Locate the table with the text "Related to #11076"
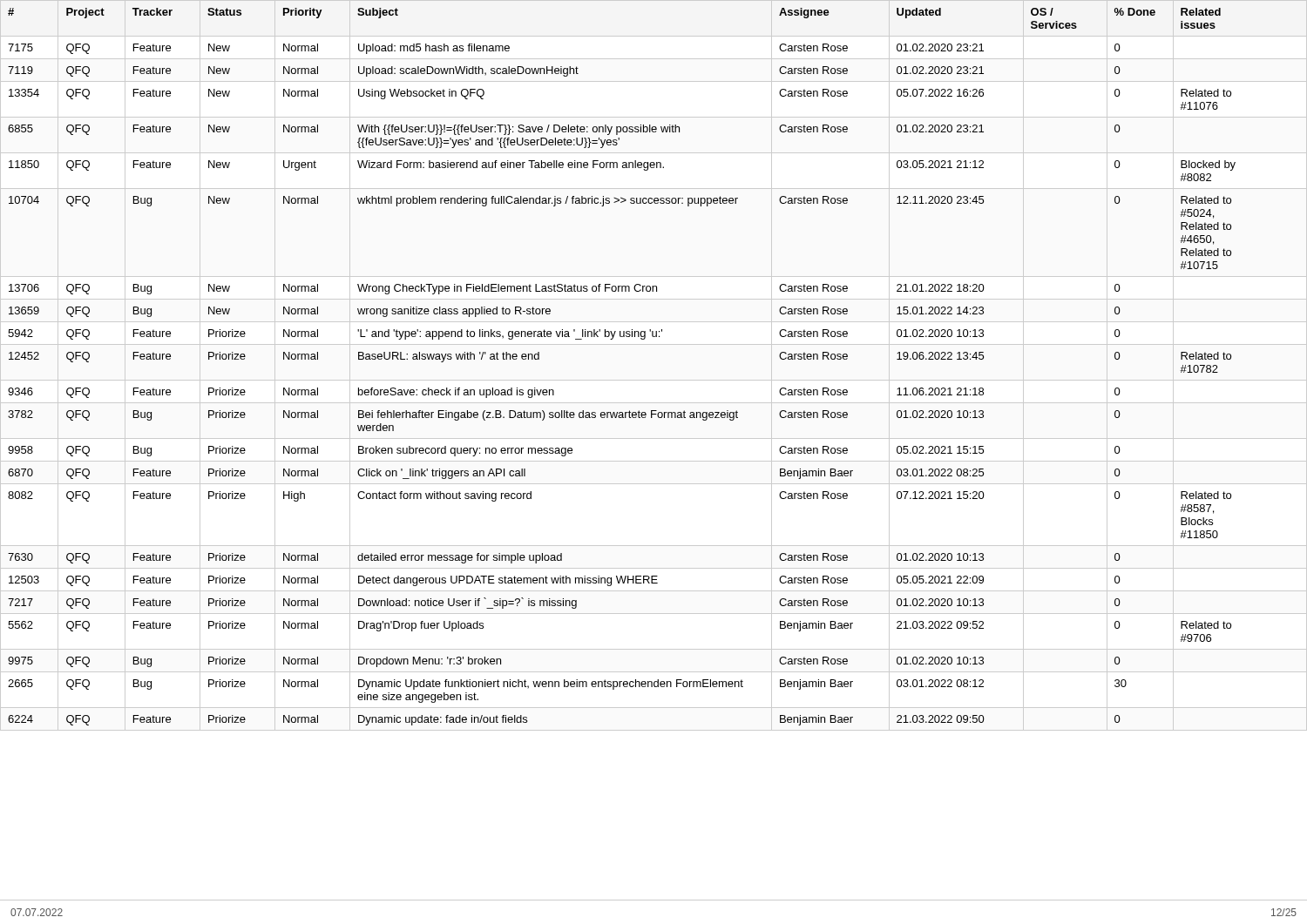 (x=654, y=449)
